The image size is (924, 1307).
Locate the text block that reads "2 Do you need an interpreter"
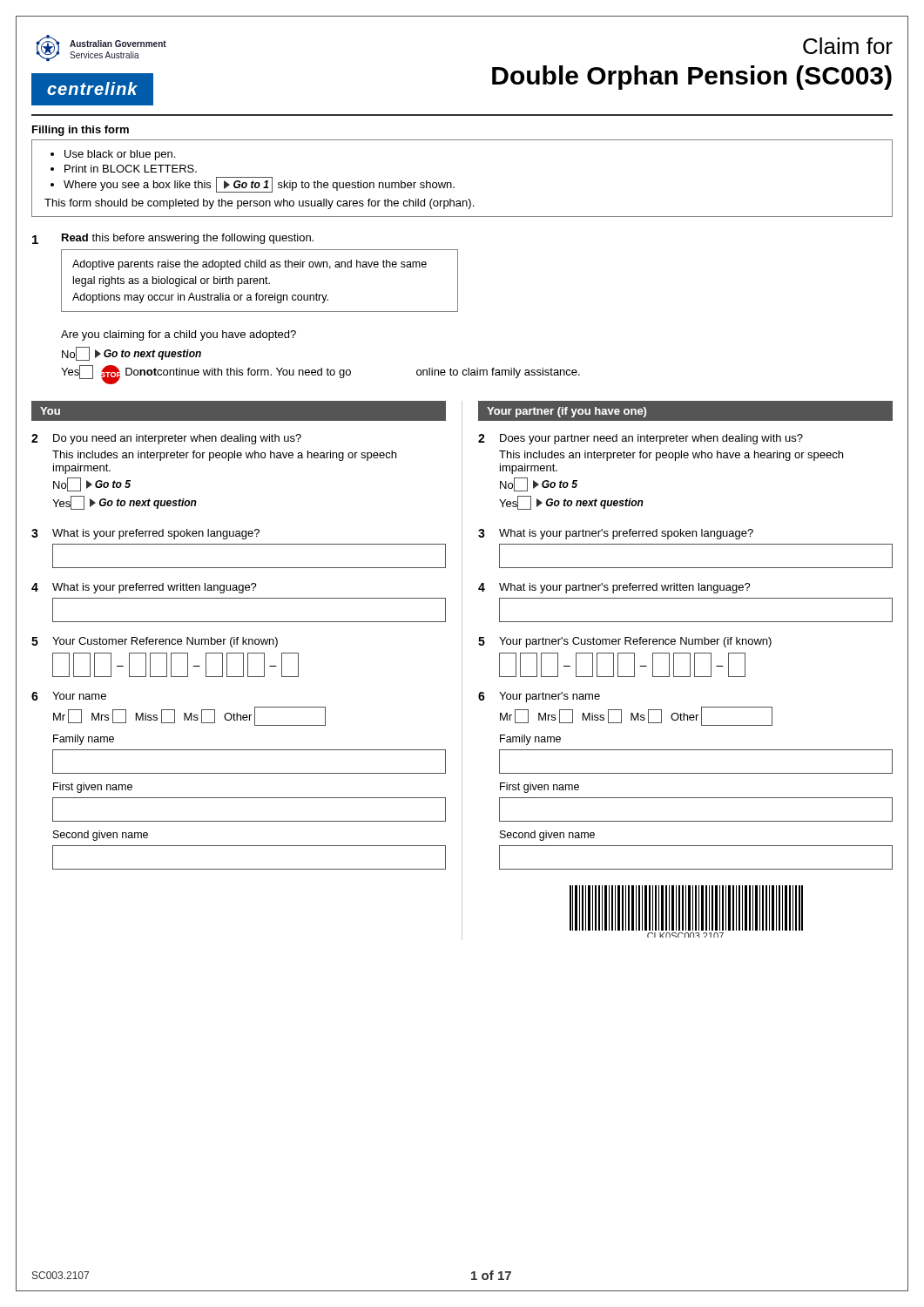coord(166,439)
